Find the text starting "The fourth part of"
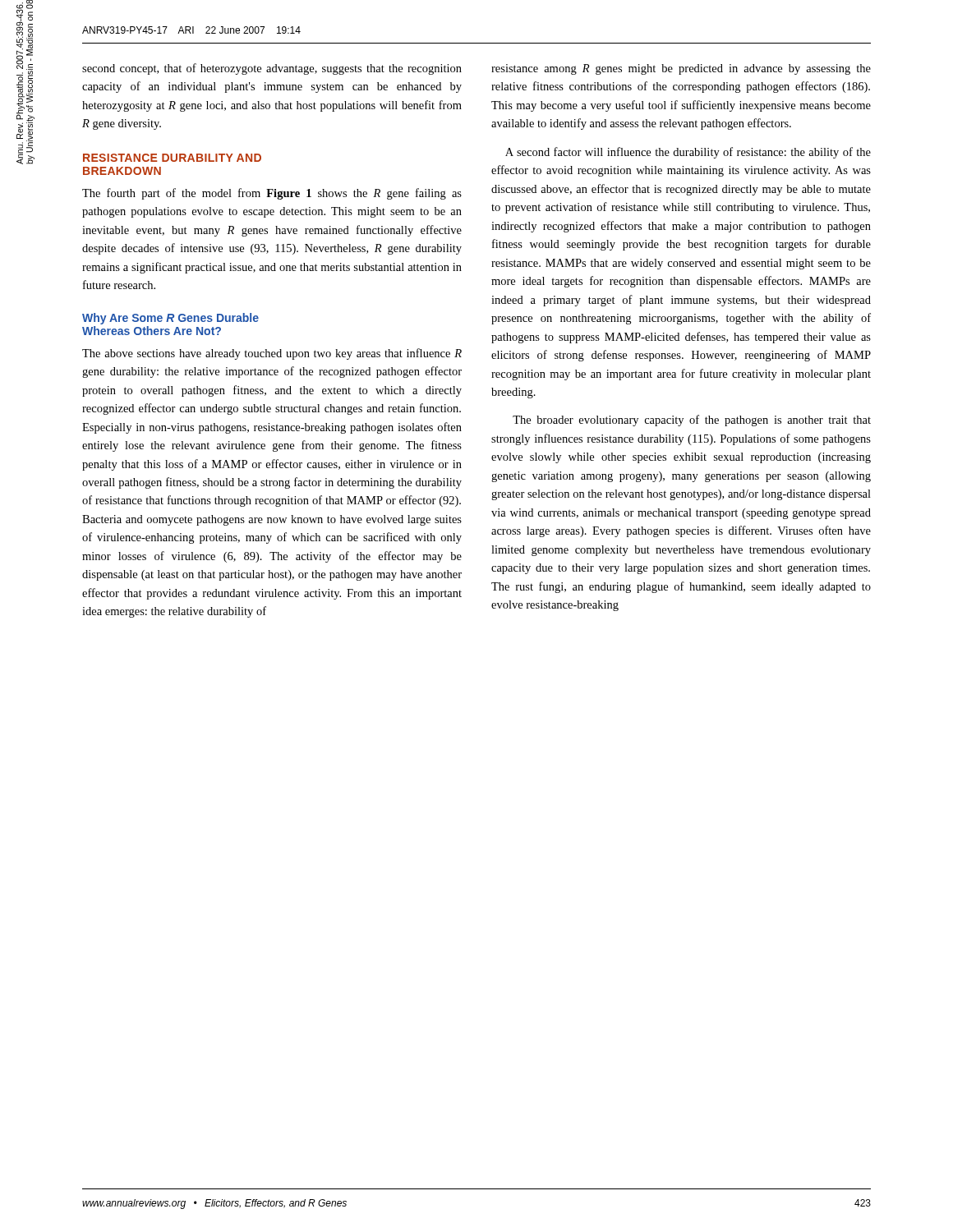 click(x=272, y=239)
